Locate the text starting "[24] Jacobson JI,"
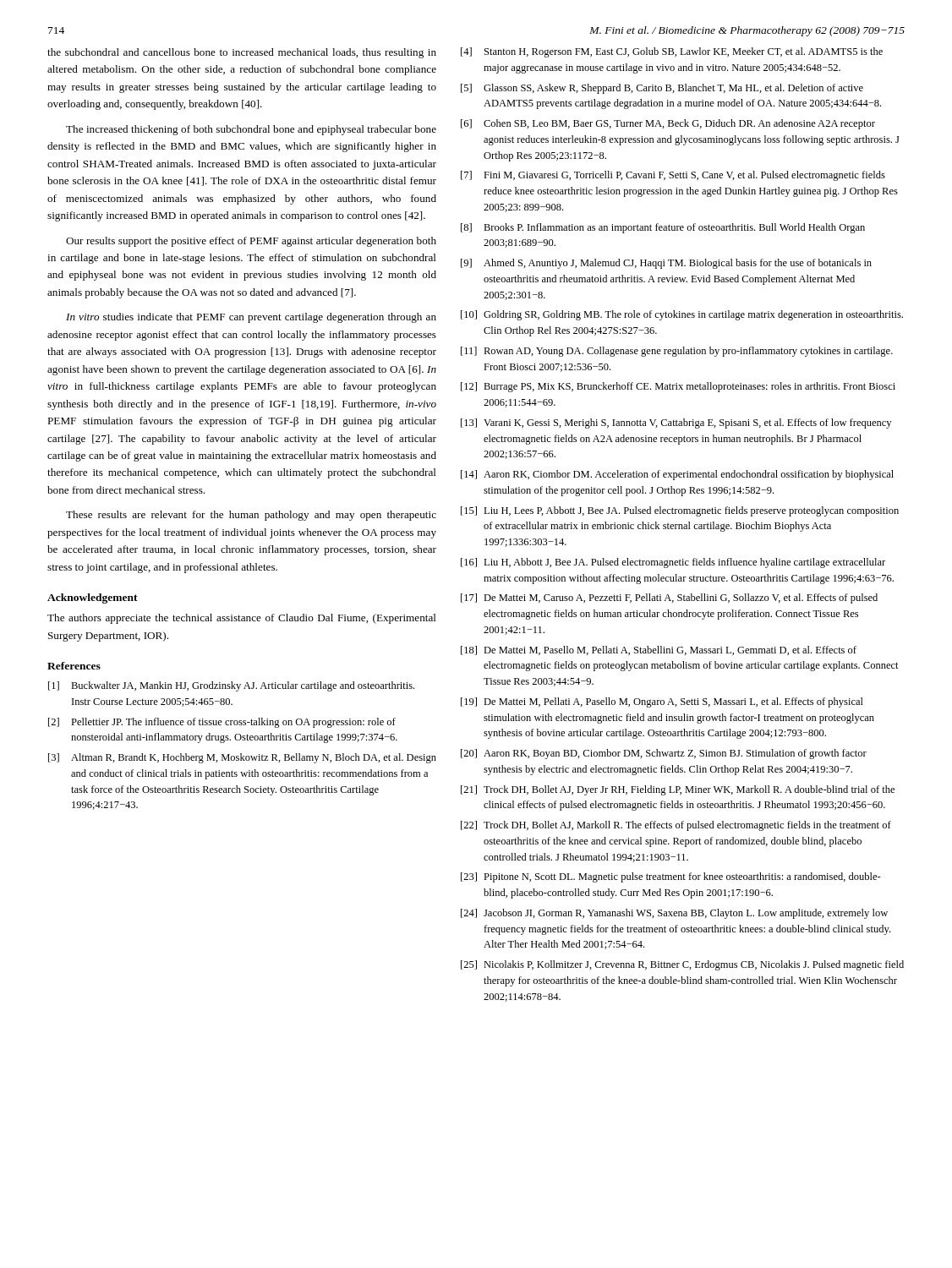 pyautogui.click(x=682, y=929)
